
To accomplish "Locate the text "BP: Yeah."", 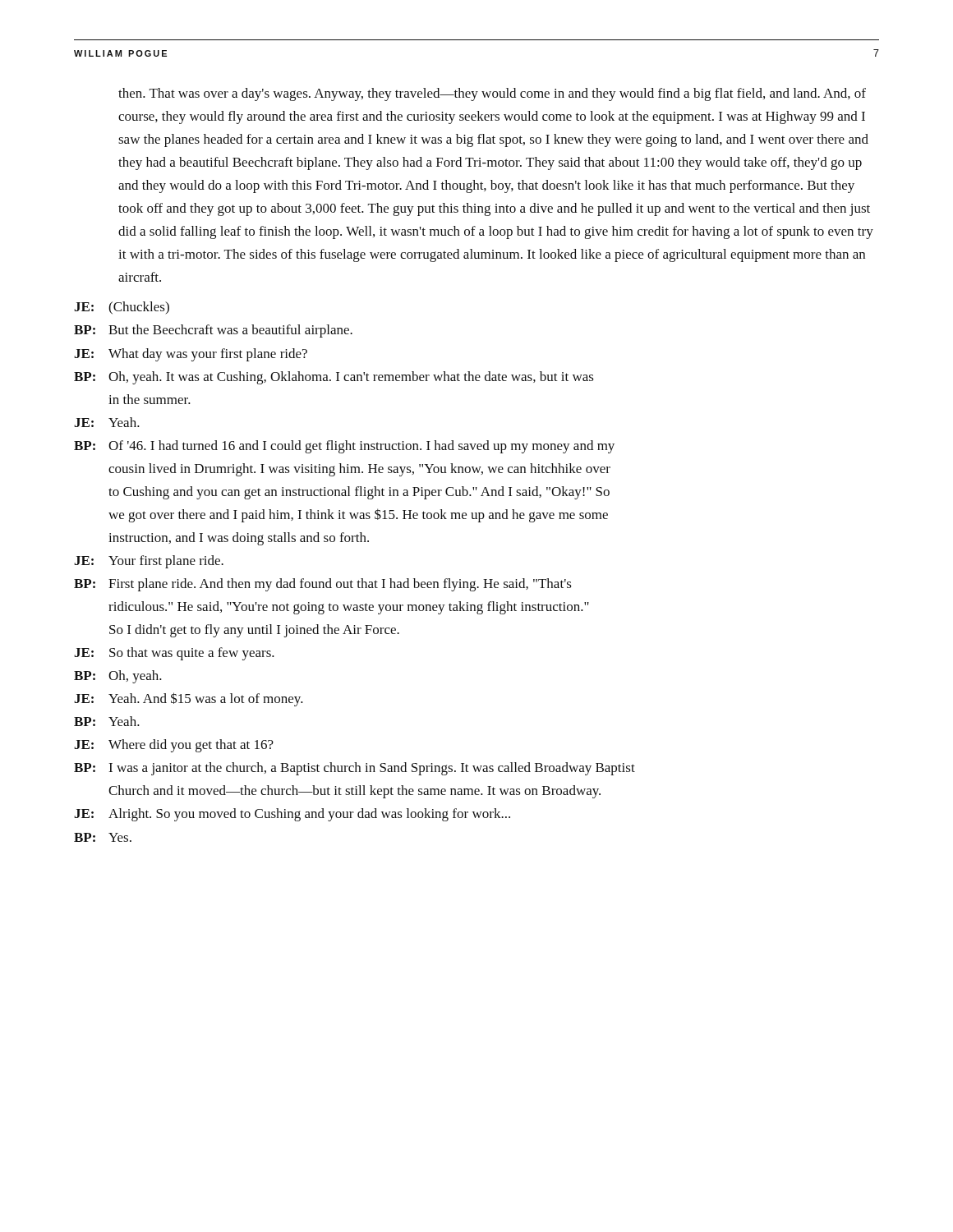I will click(107, 721).
